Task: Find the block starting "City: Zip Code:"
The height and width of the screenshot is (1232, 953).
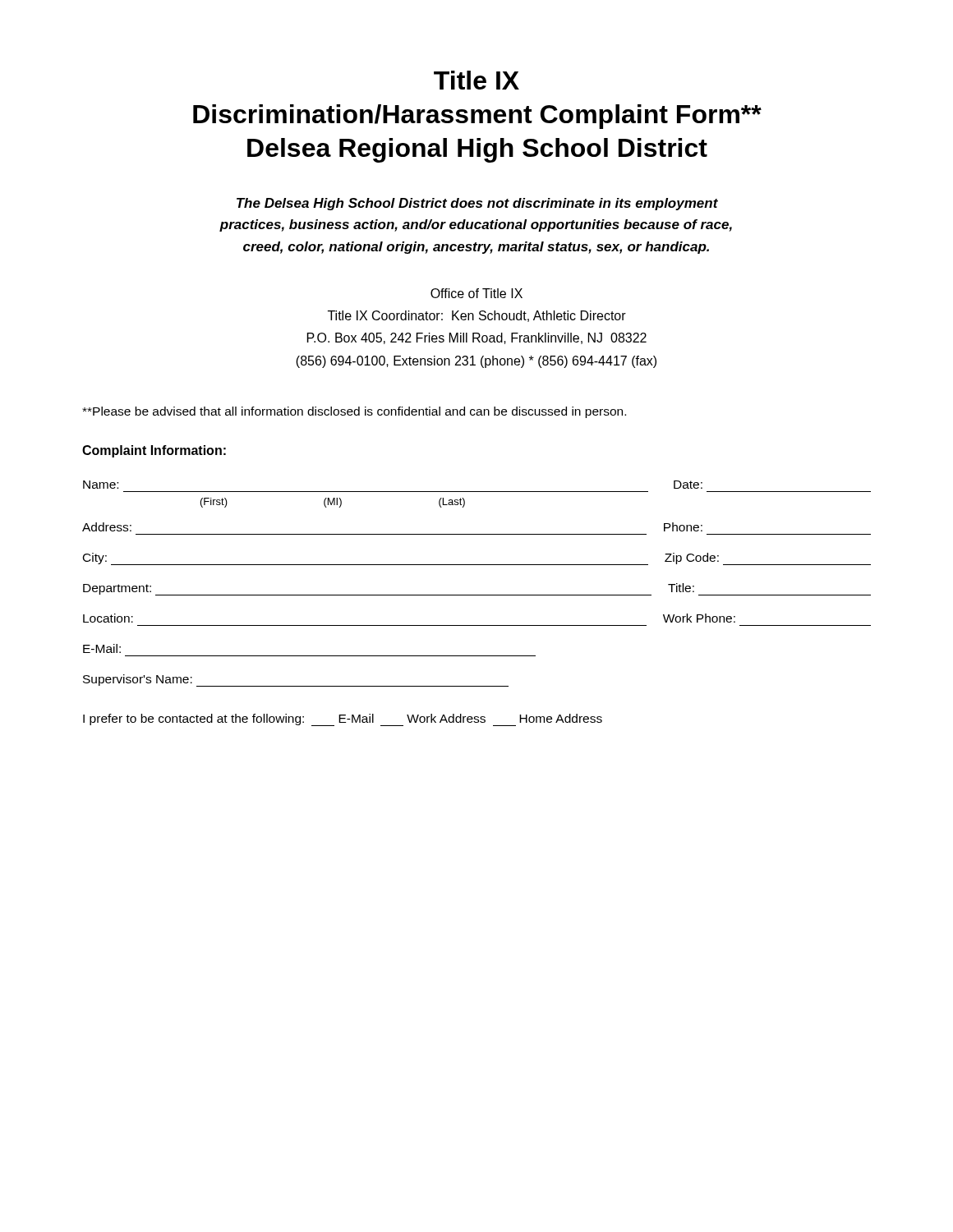Action: [x=476, y=557]
